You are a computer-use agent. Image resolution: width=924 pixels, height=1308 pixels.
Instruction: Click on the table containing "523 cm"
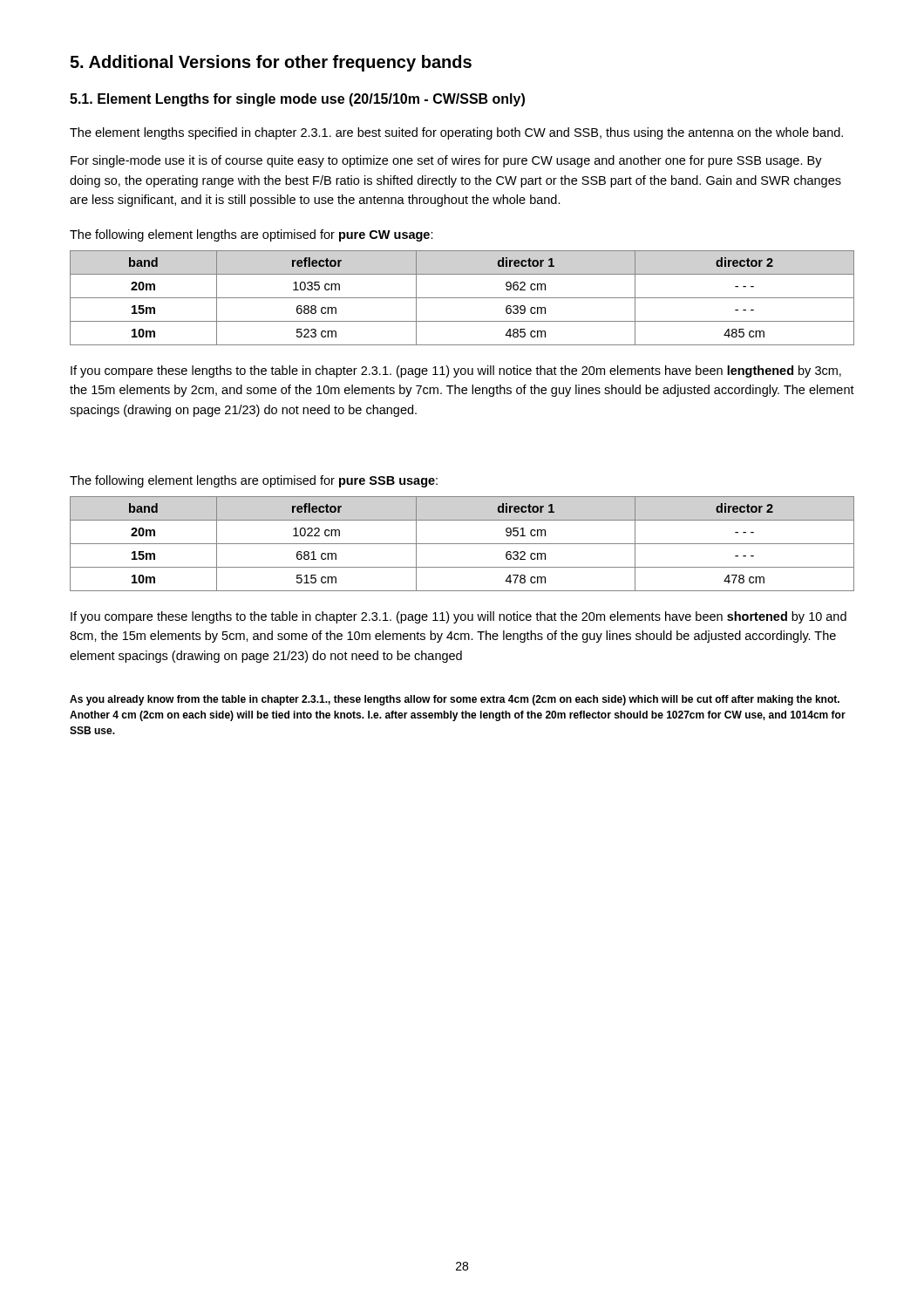(462, 298)
